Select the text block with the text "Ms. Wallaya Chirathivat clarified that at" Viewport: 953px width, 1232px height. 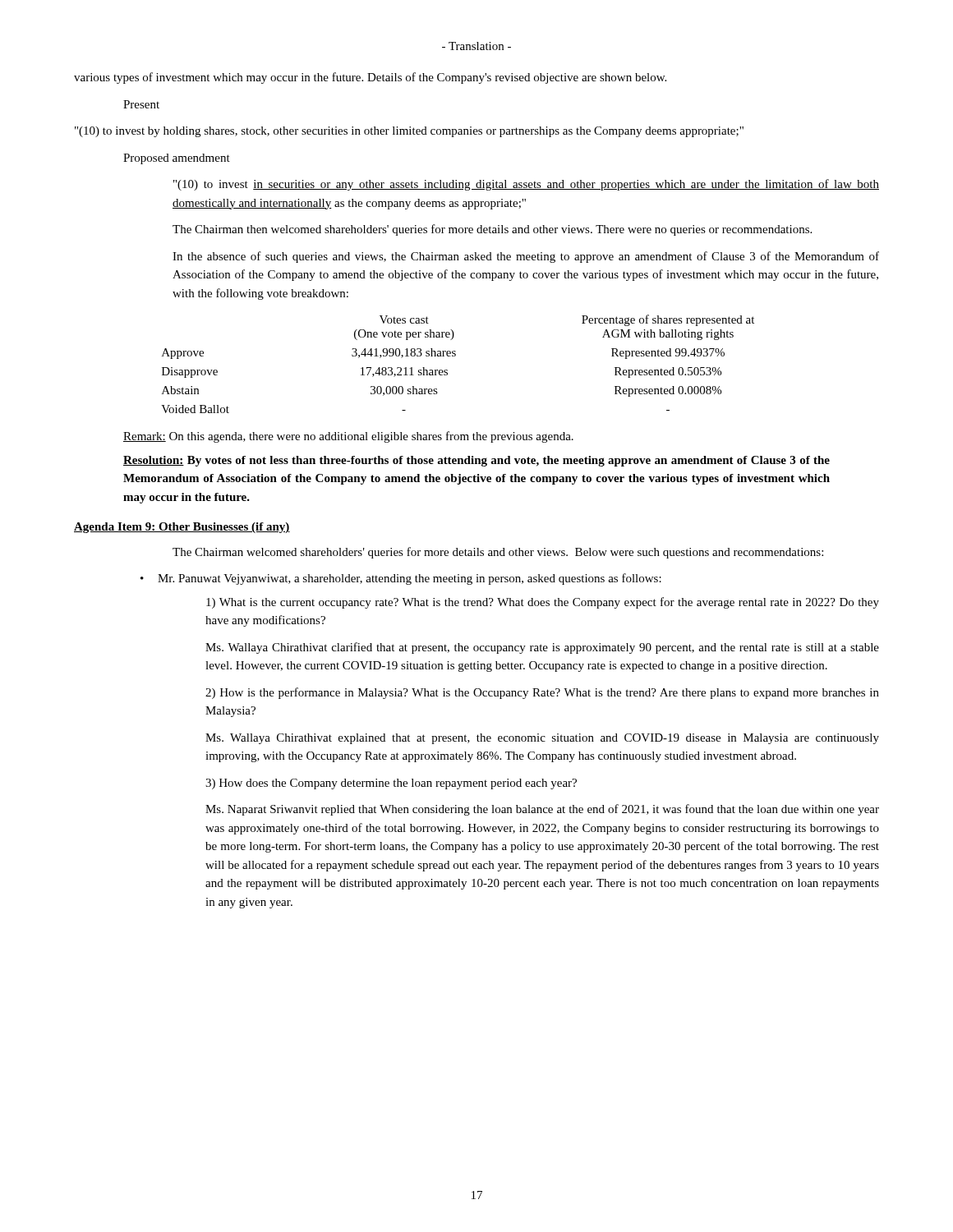542,656
